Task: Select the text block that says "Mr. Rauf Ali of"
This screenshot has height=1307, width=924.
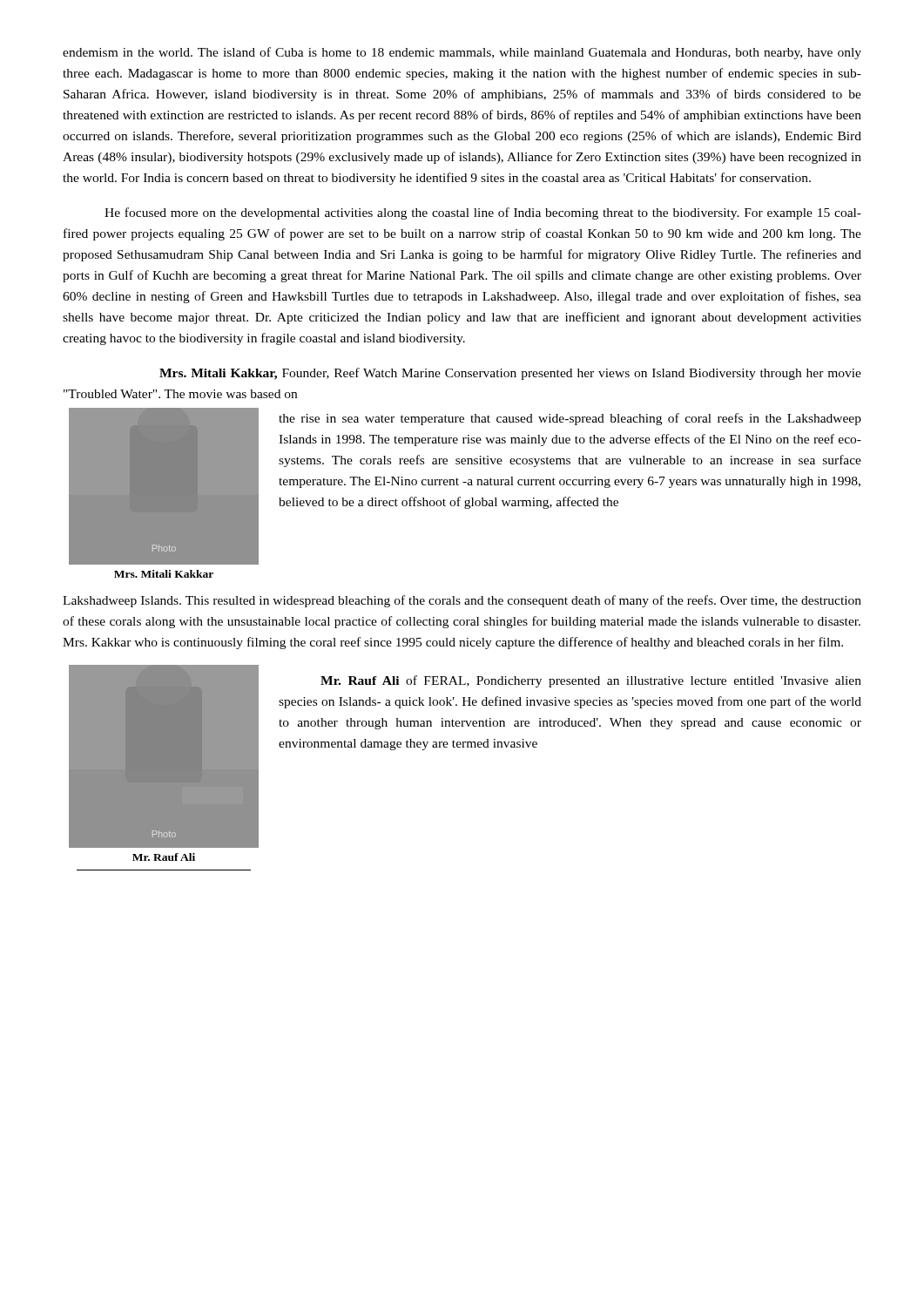Action: 570,712
